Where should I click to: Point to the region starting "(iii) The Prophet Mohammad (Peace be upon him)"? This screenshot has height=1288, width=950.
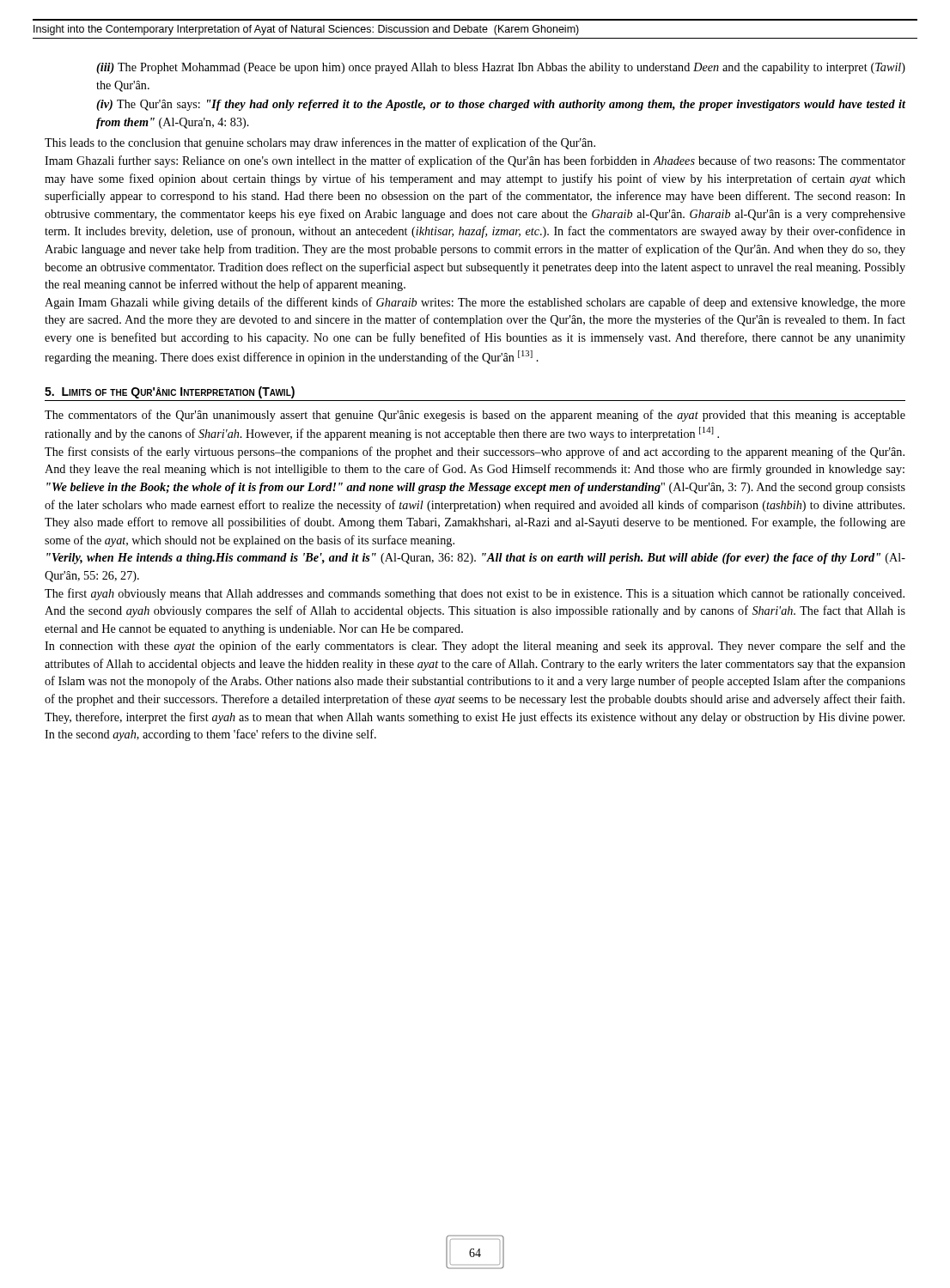[x=501, y=76]
